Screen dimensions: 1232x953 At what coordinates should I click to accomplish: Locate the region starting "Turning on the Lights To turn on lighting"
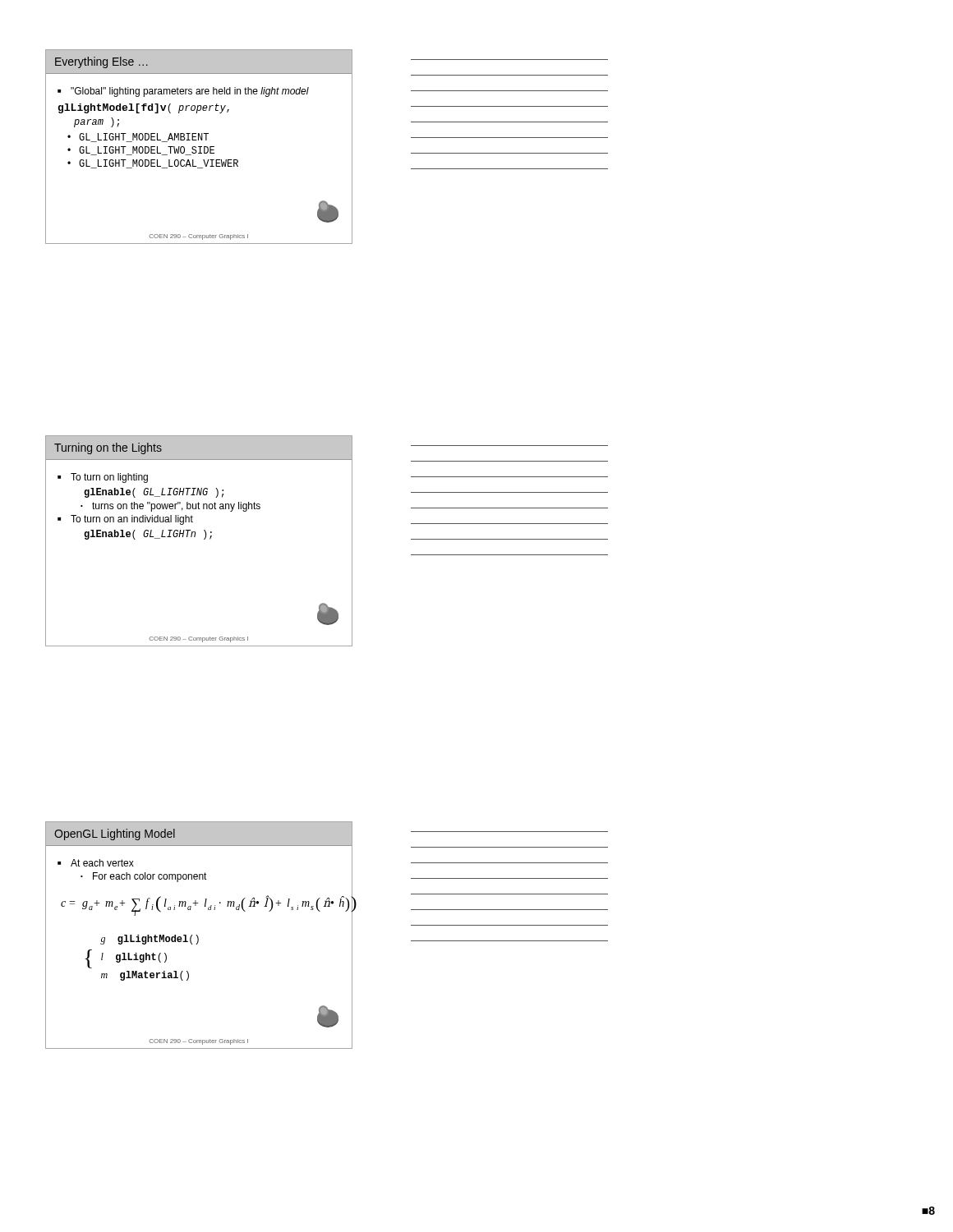tap(199, 541)
